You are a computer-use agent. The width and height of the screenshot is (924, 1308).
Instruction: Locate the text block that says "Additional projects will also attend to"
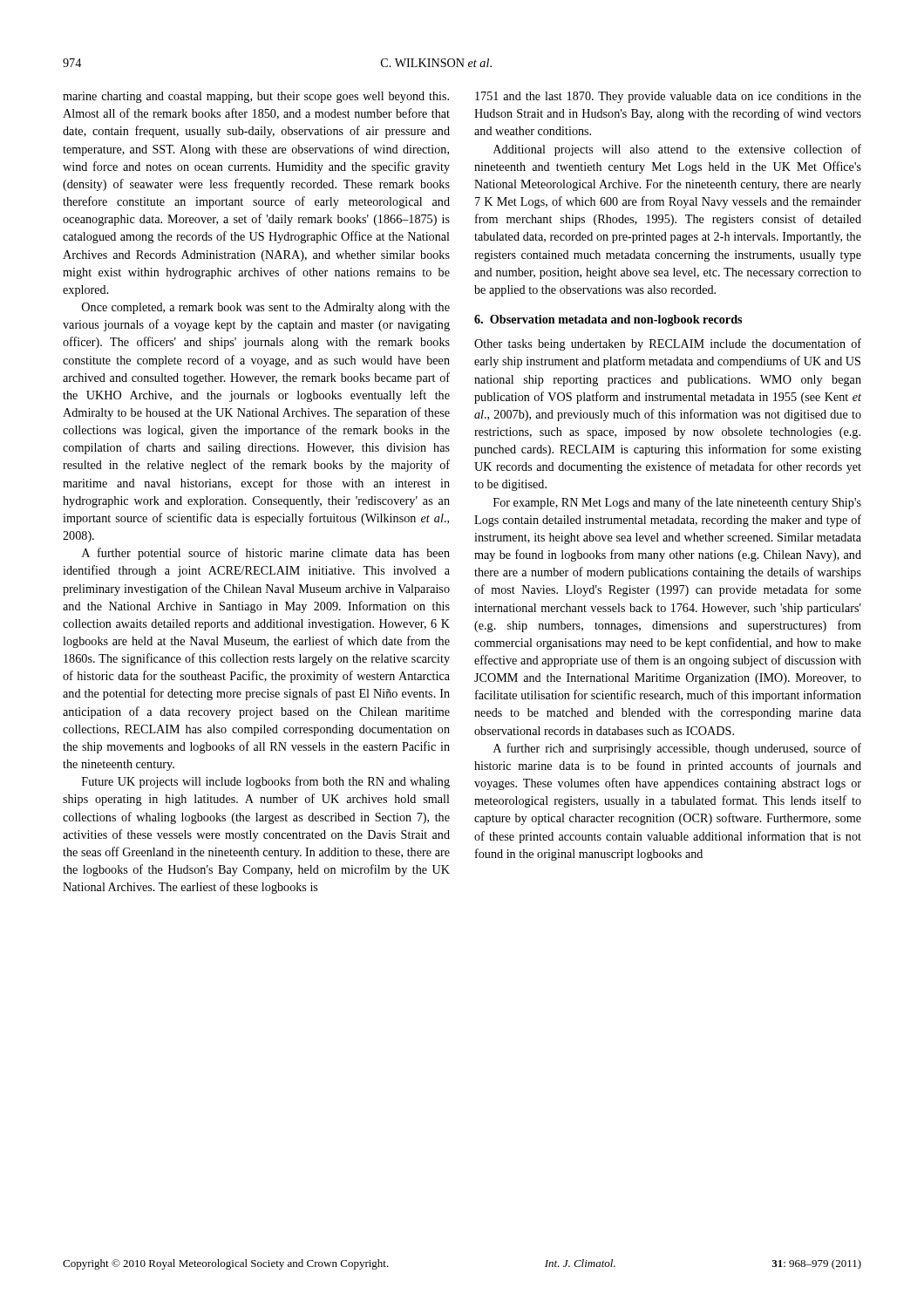[x=668, y=219]
